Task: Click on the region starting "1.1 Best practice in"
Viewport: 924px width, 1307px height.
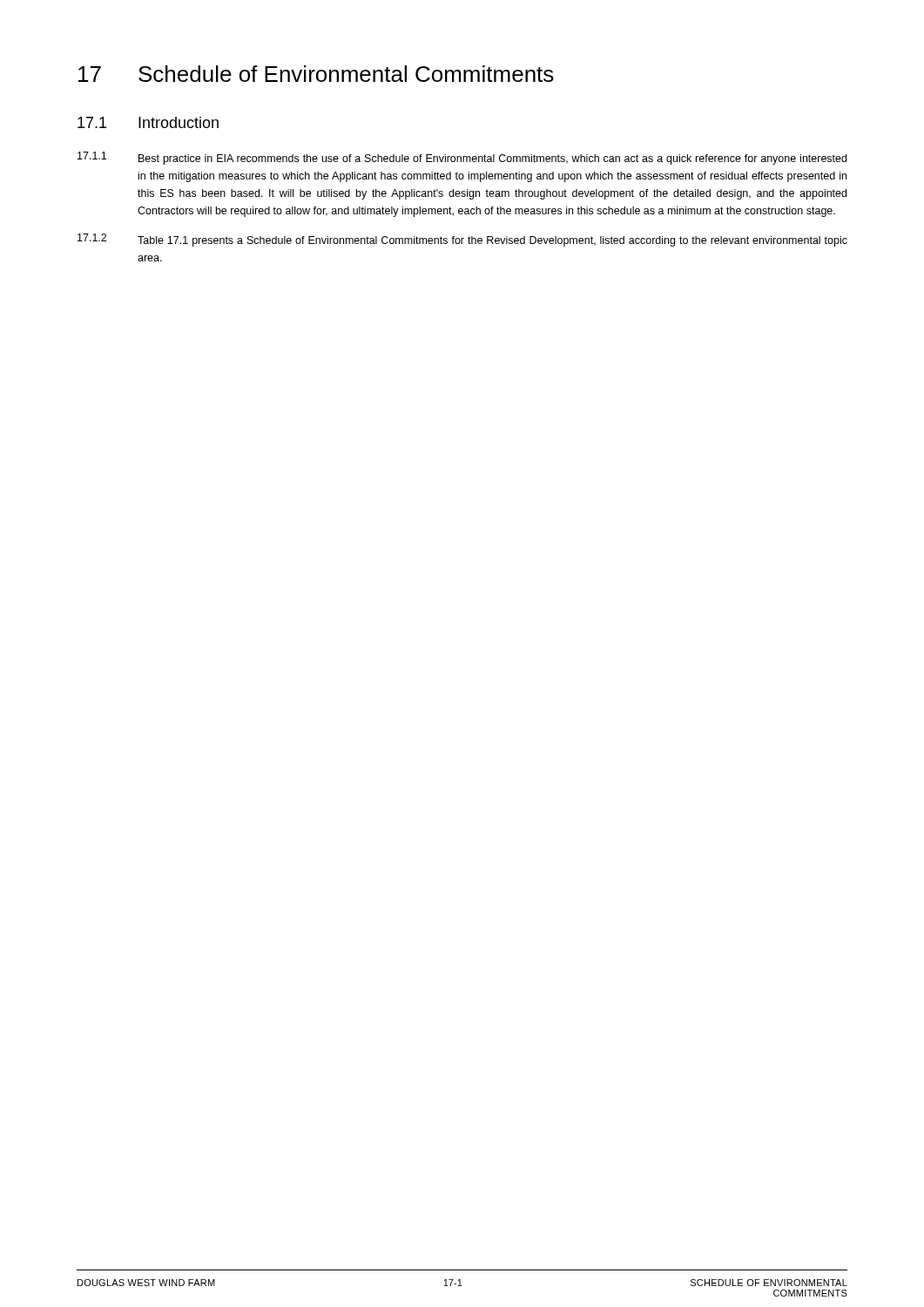Action: point(462,185)
